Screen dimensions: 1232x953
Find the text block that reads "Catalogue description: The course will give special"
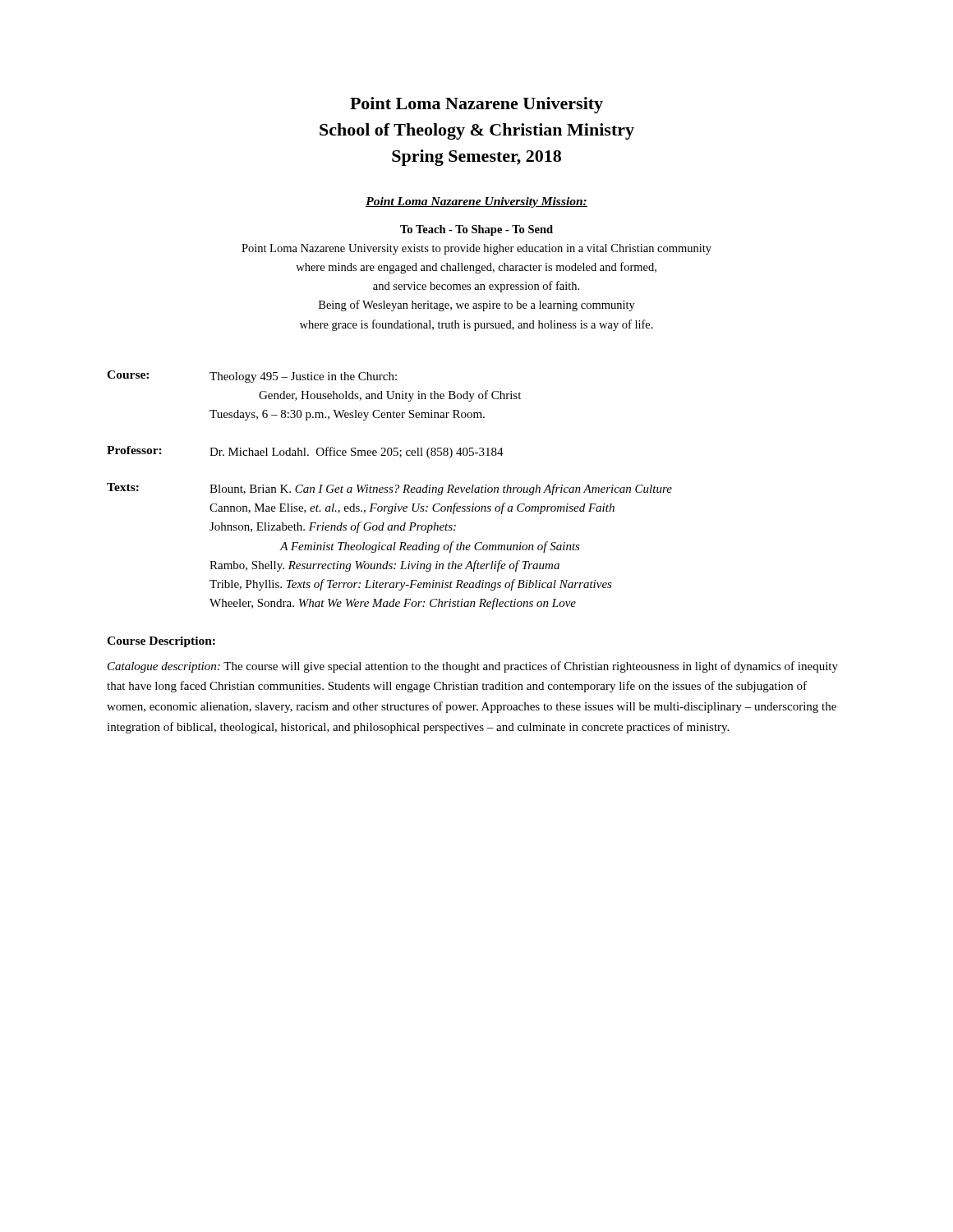tap(476, 697)
